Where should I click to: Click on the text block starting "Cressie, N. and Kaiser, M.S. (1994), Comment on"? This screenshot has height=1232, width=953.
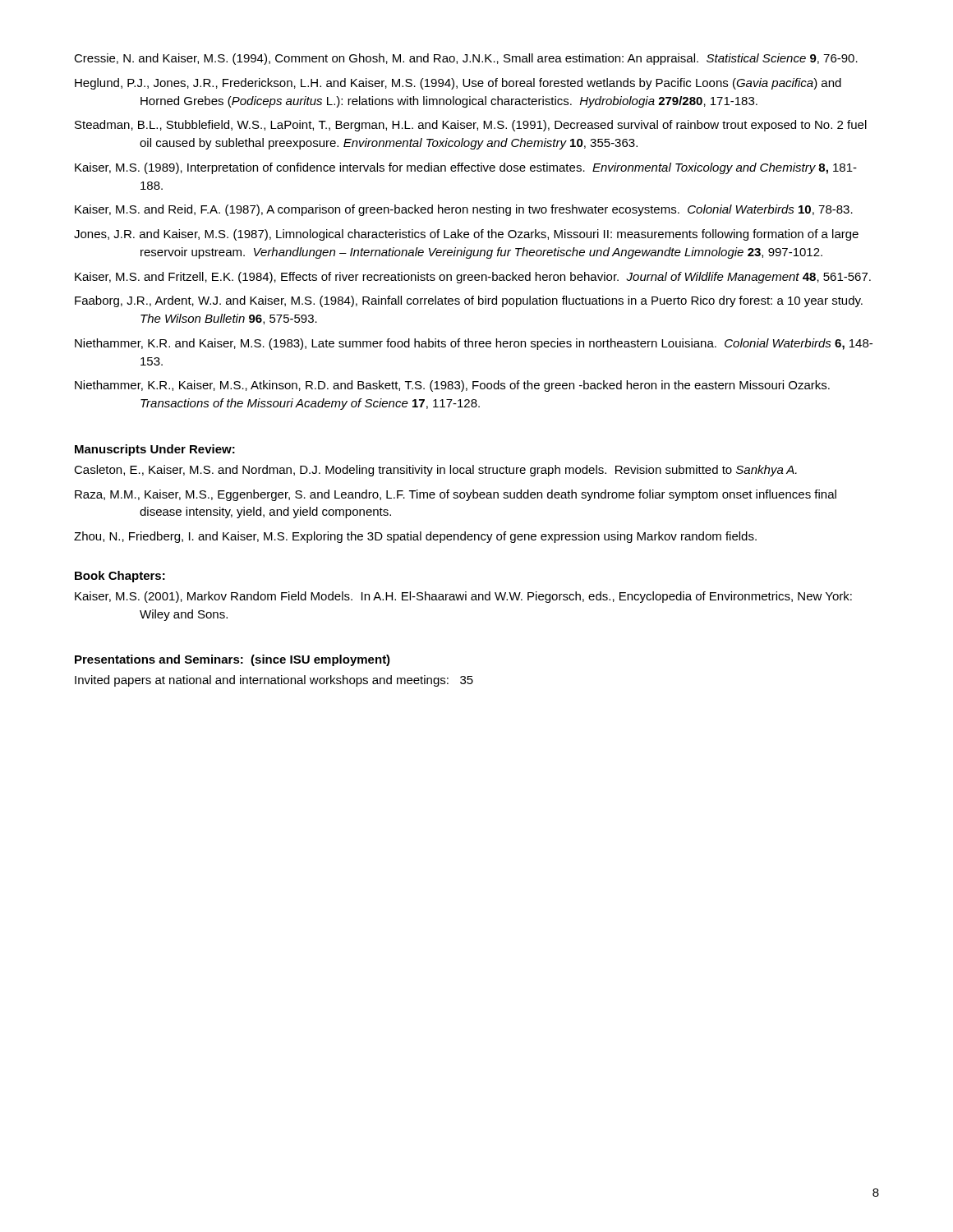coord(466,58)
